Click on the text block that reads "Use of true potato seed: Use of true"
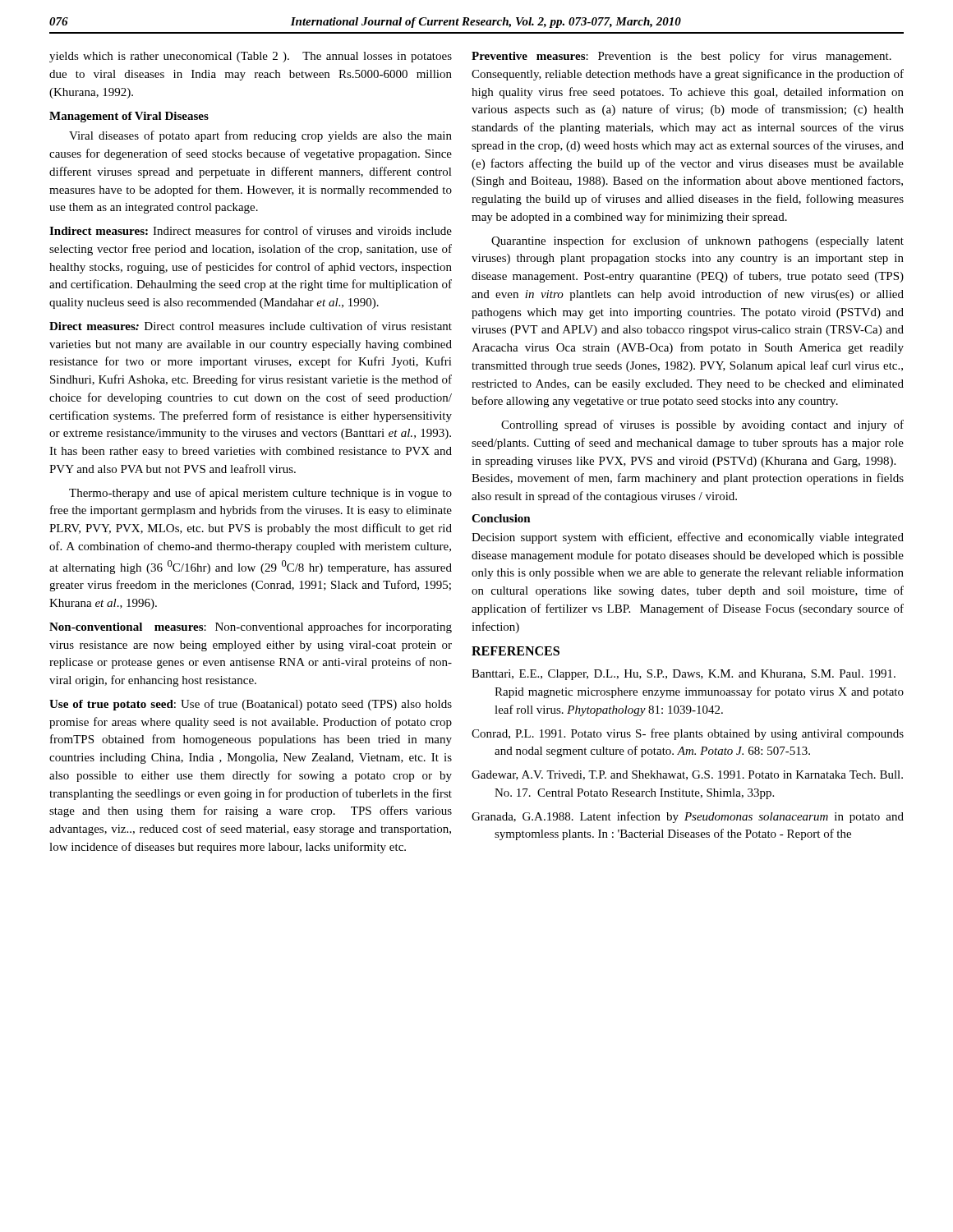The width and height of the screenshot is (953, 1232). coord(251,776)
